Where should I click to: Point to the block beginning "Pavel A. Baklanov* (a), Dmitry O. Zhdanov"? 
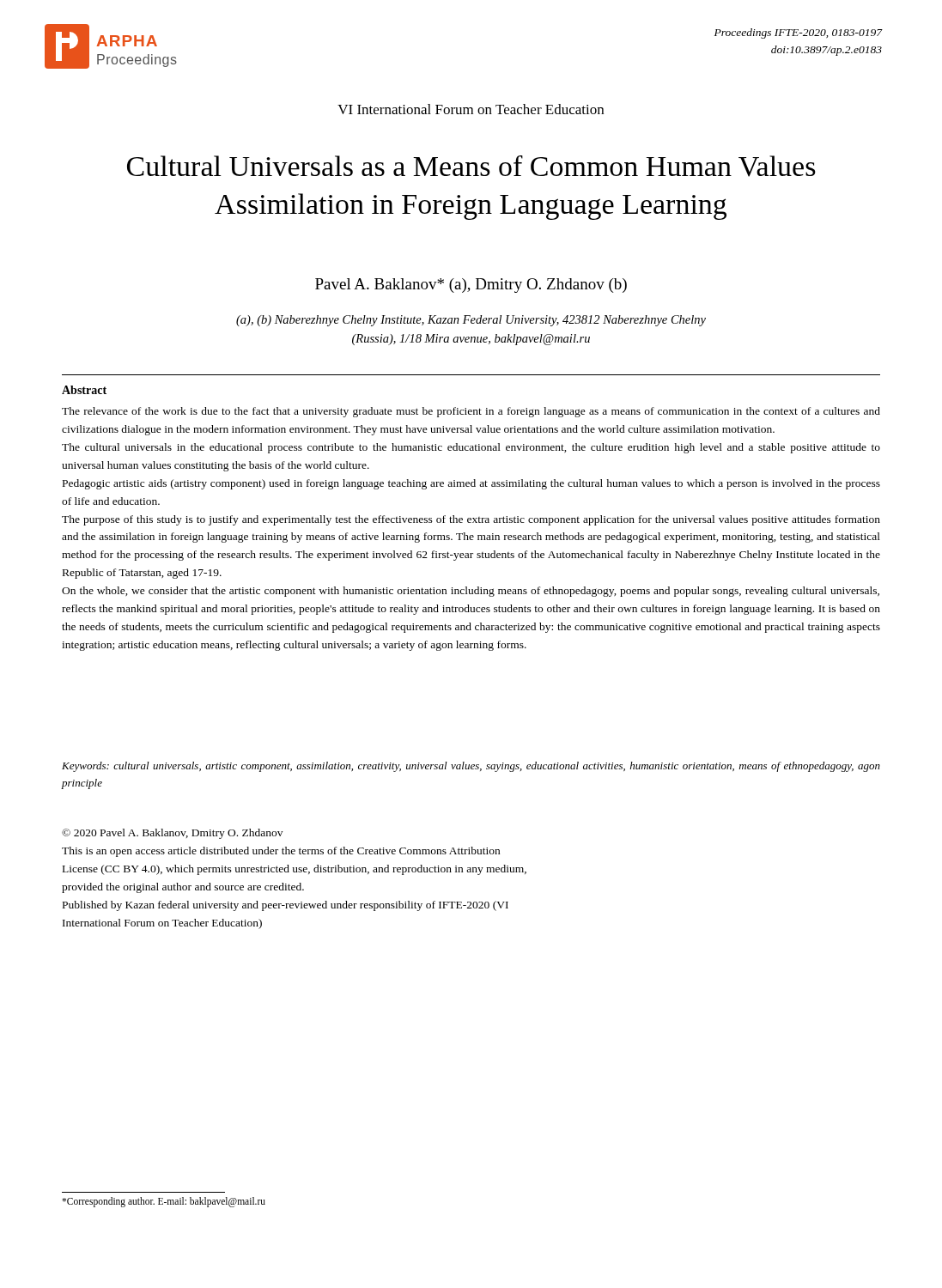tap(471, 284)
